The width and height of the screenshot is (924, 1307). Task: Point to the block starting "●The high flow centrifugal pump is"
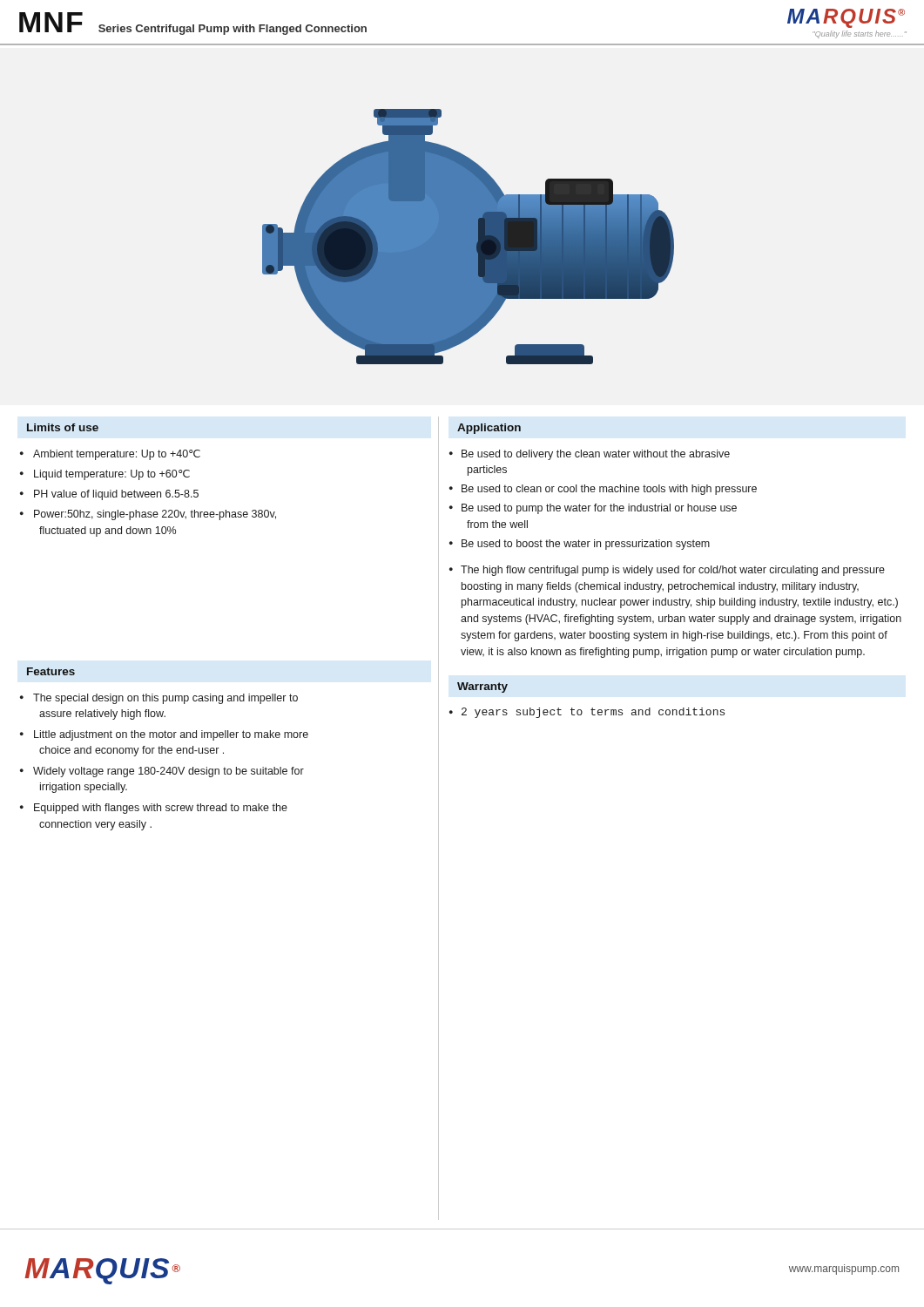click(675, 610)
